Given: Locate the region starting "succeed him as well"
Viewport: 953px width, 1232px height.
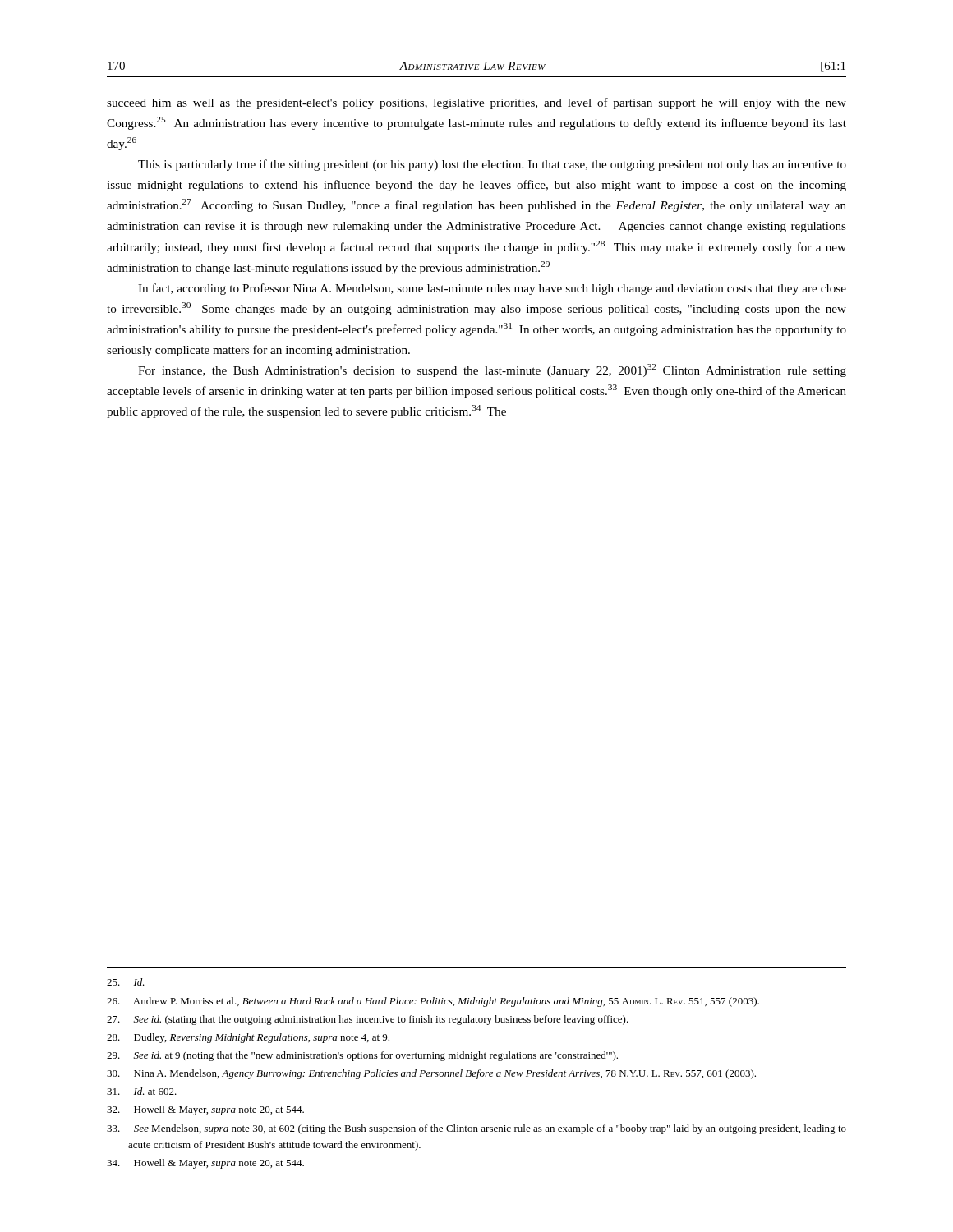Looking at the screenshot, I should point(476,257).
